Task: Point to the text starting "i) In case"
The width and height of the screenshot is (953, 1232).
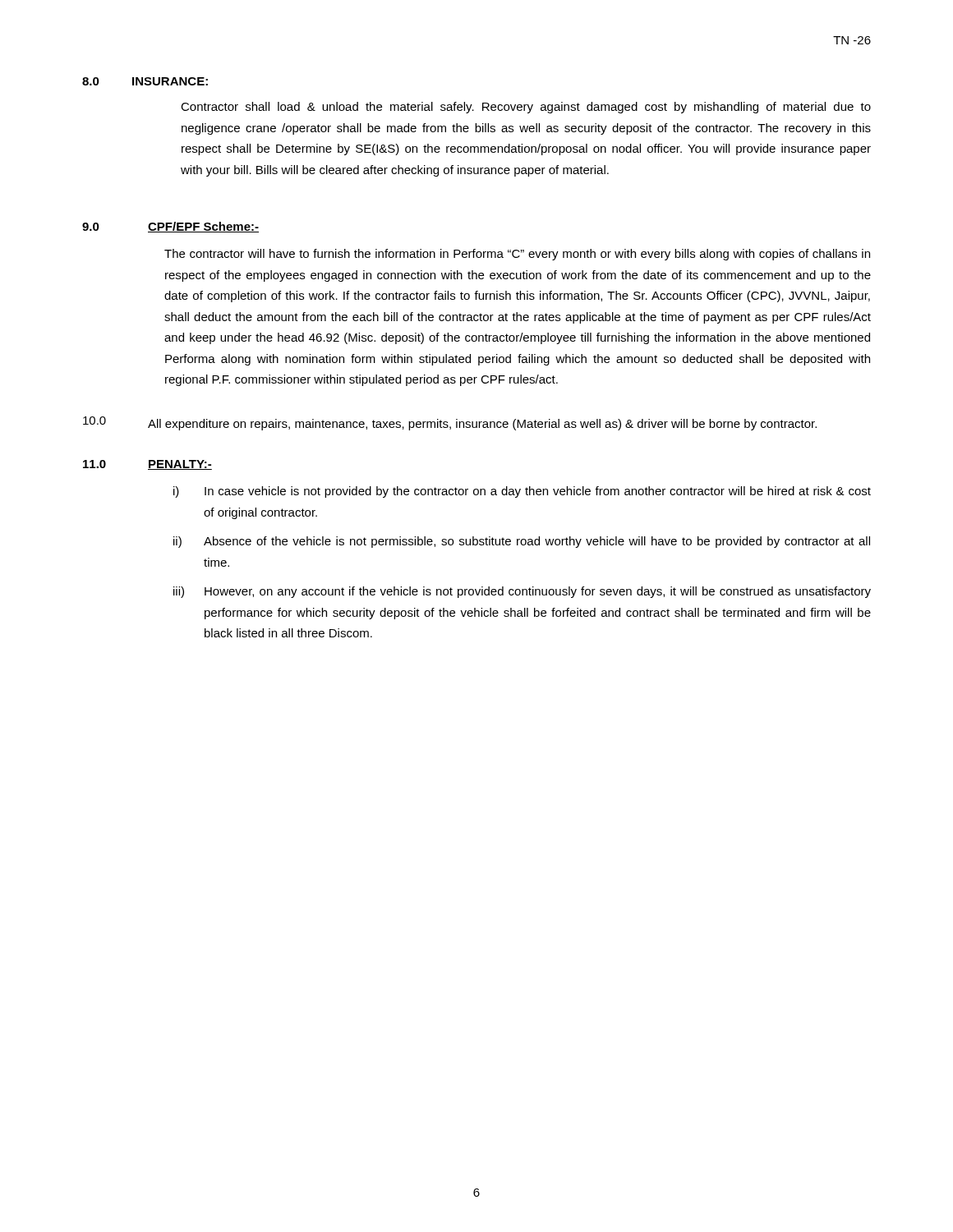Action: [x=522, y=501]
